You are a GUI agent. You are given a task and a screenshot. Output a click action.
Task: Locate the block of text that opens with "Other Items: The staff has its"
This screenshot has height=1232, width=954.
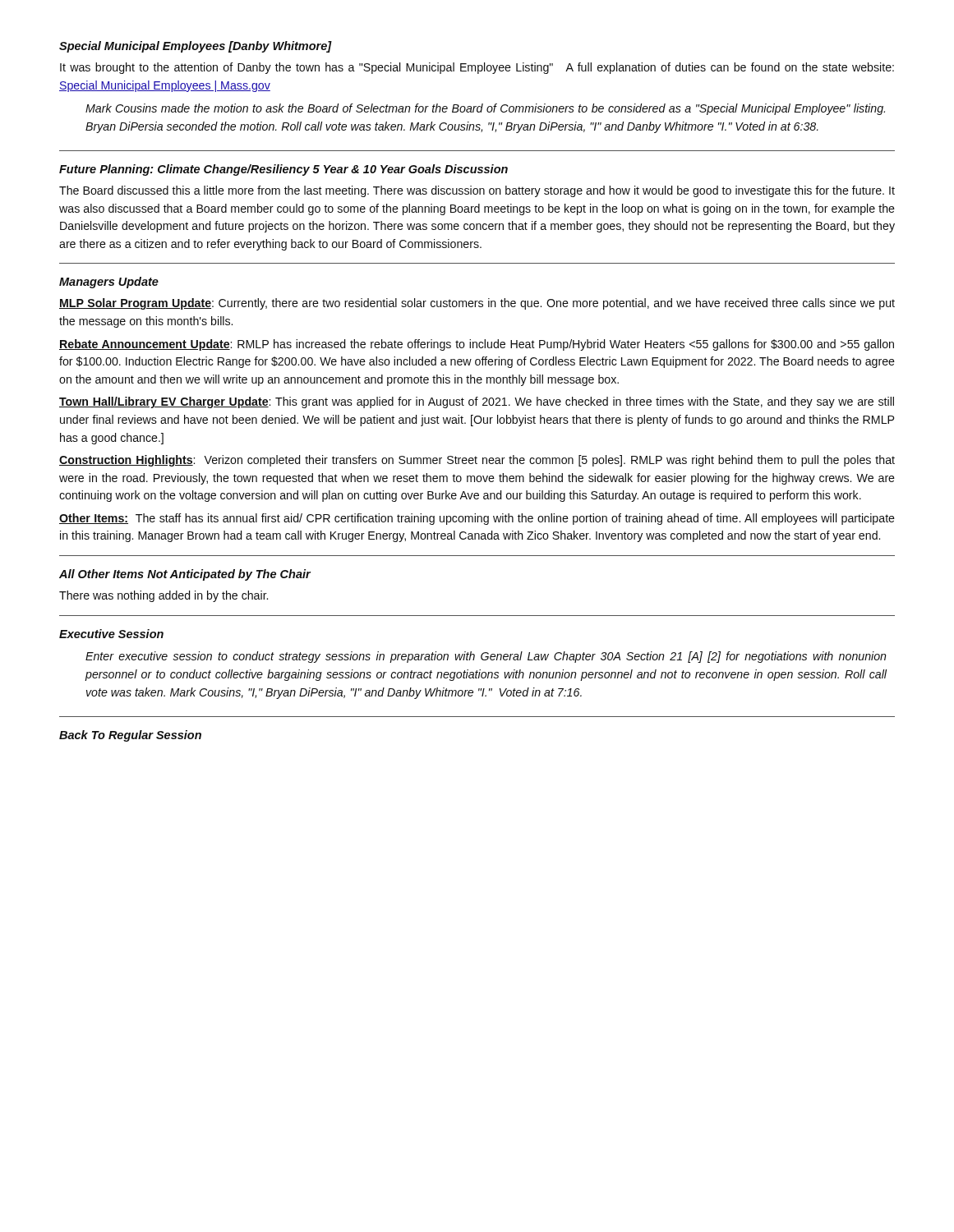click(477, 527)
